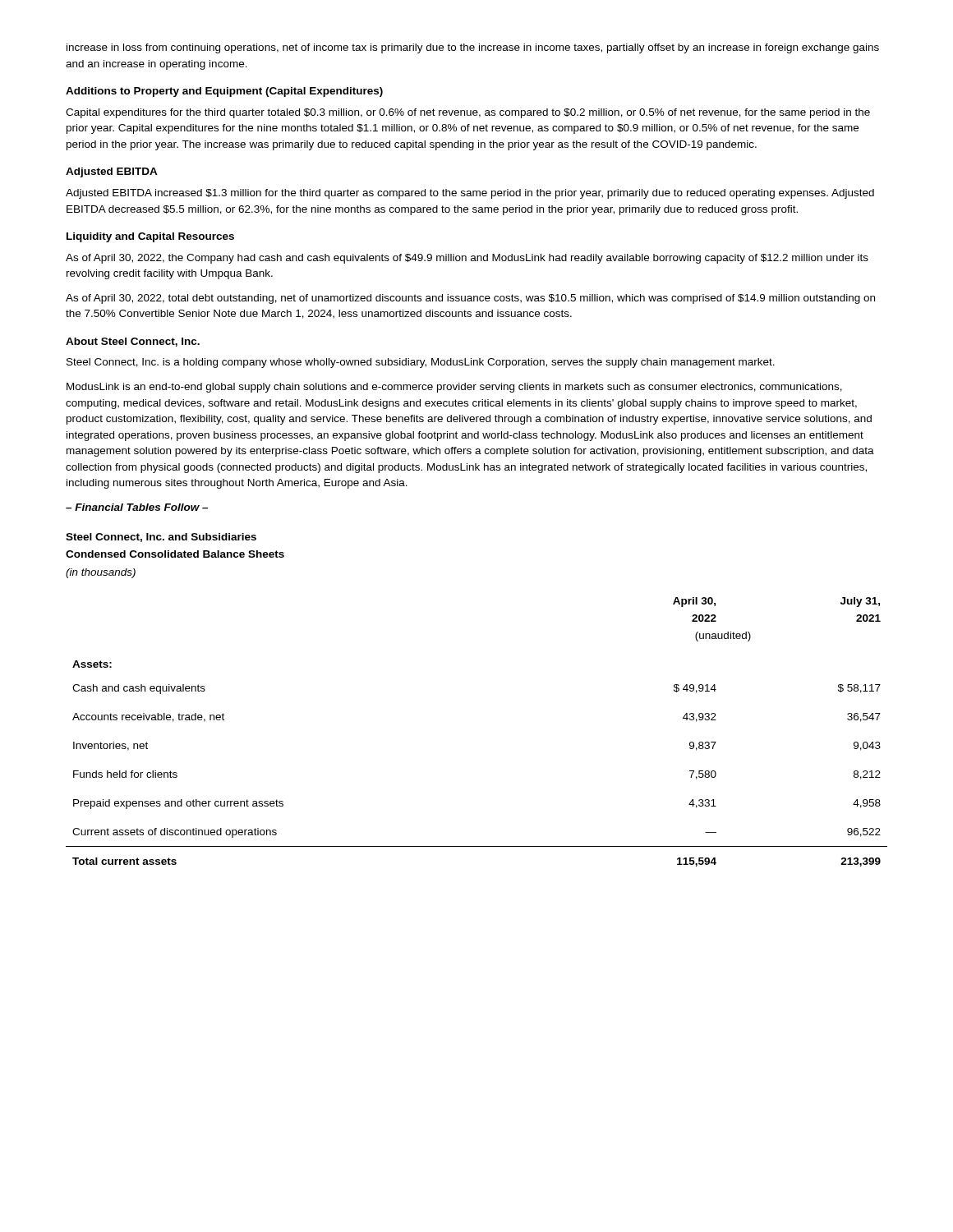Where does it say "(in thousands)"?

[x=101, y=573]
